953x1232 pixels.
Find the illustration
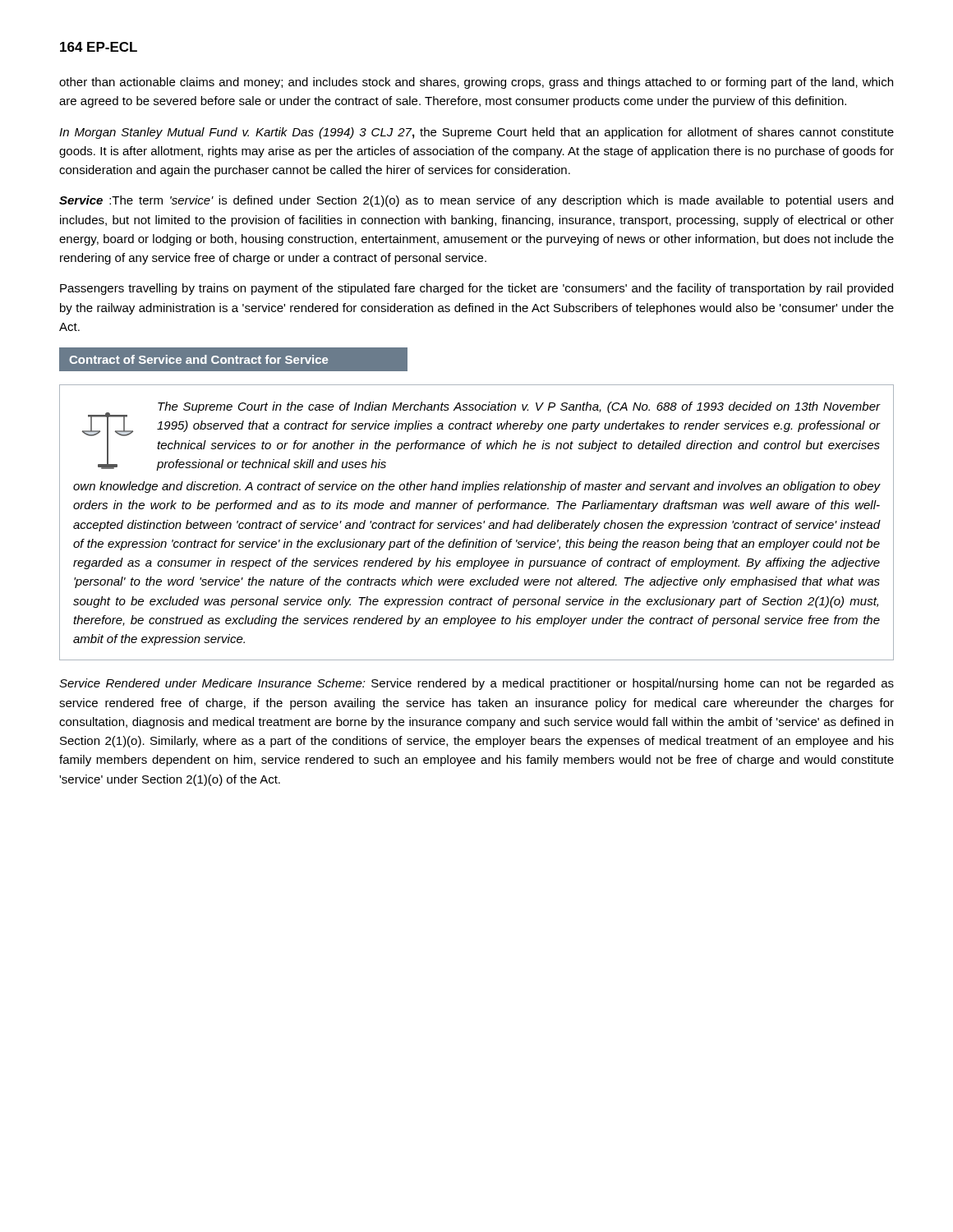(x=476, y=522)
